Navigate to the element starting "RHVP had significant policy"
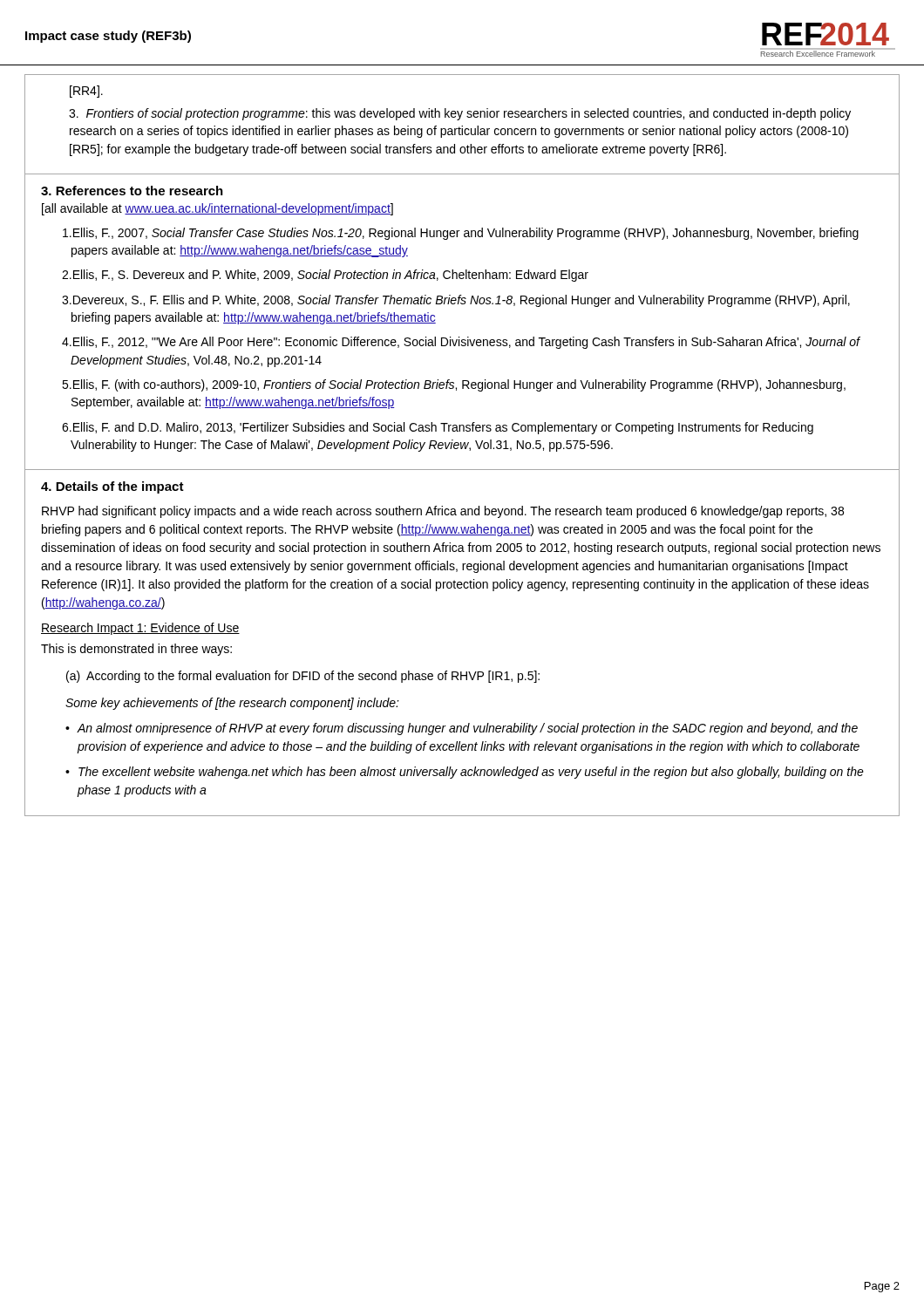Viewport: 924px width, 1308px height. (461, 557)
